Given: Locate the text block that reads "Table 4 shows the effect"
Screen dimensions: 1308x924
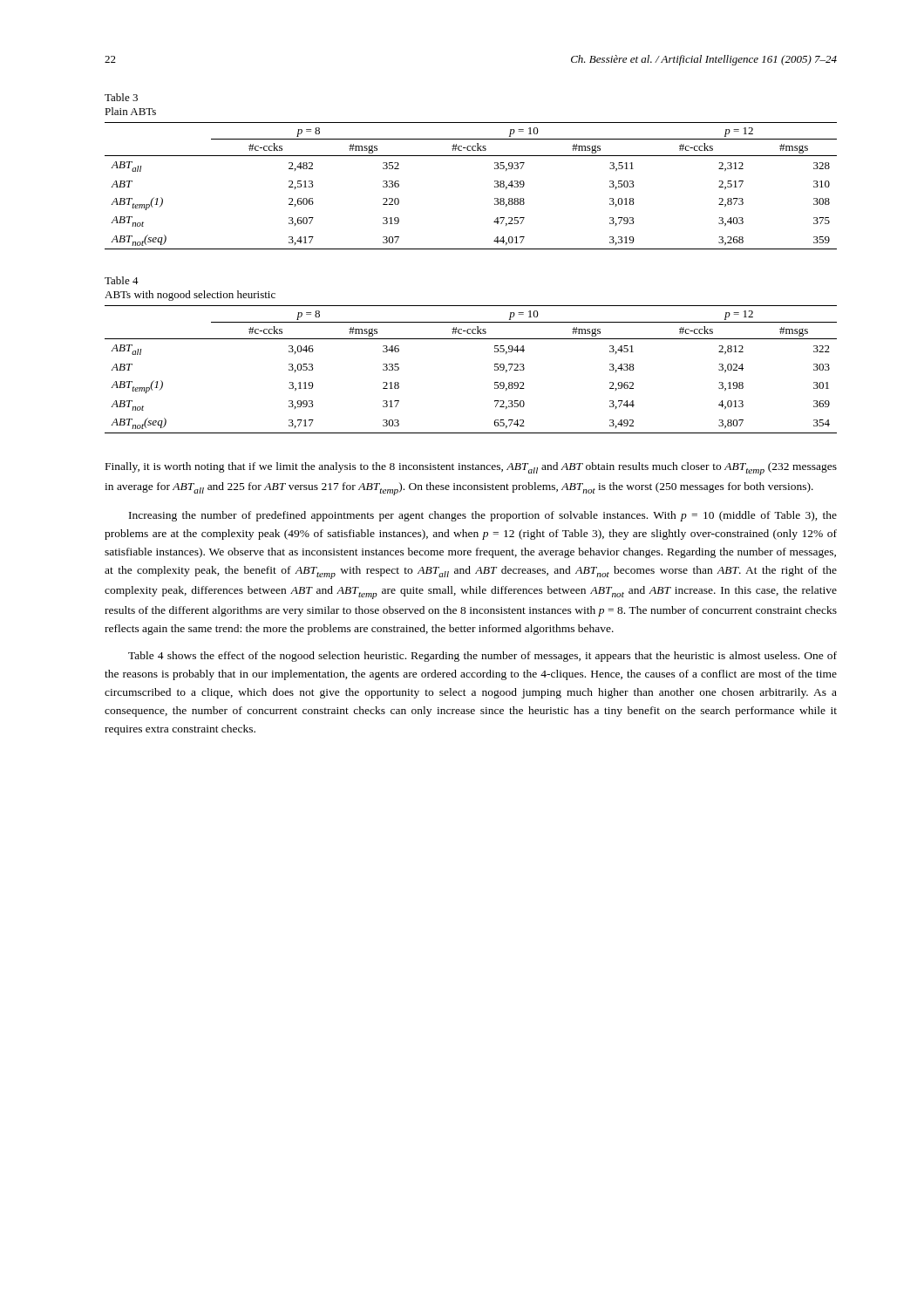Looking at the screenshot, I should pos(471,693).
